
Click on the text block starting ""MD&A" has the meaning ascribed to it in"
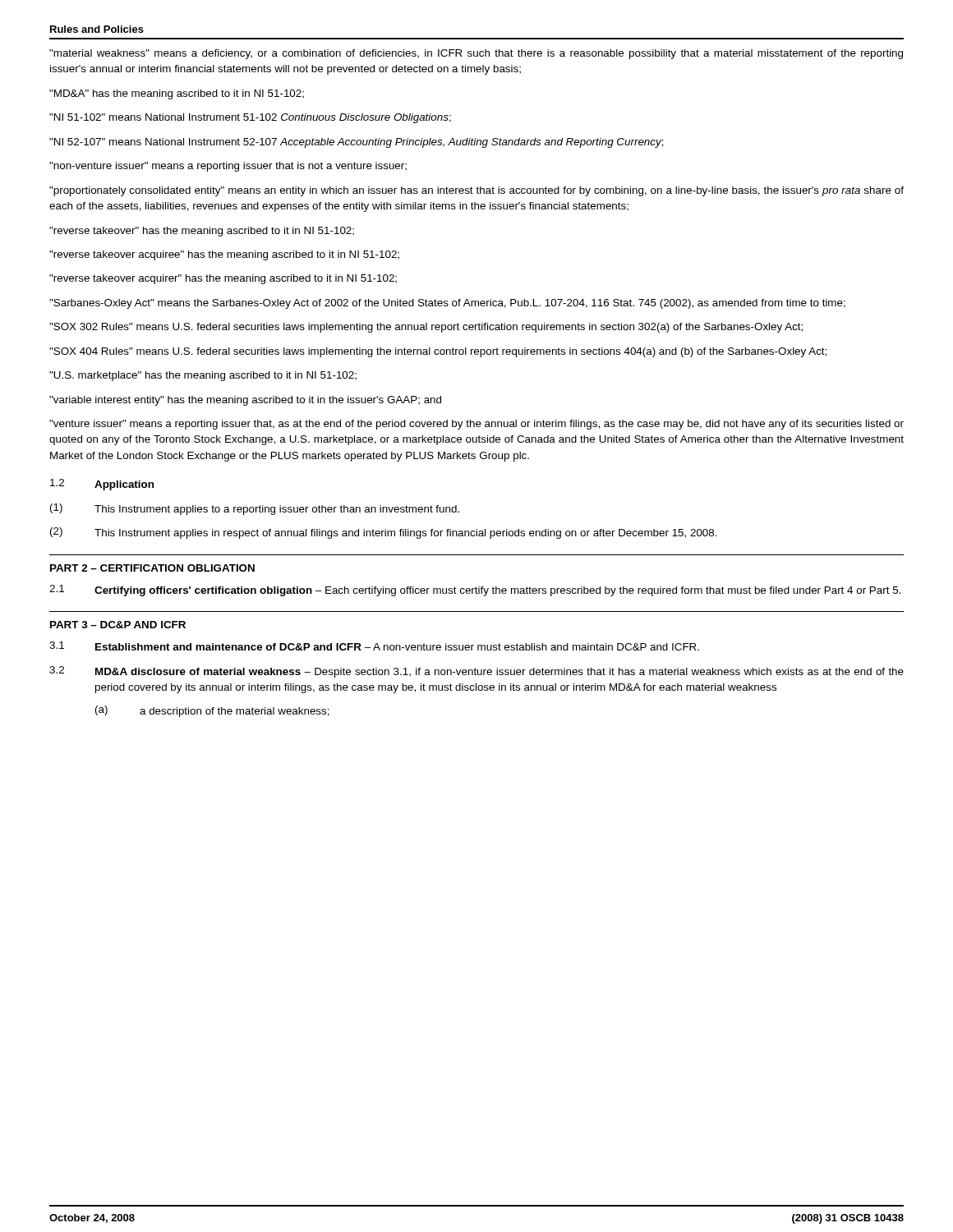177,93
